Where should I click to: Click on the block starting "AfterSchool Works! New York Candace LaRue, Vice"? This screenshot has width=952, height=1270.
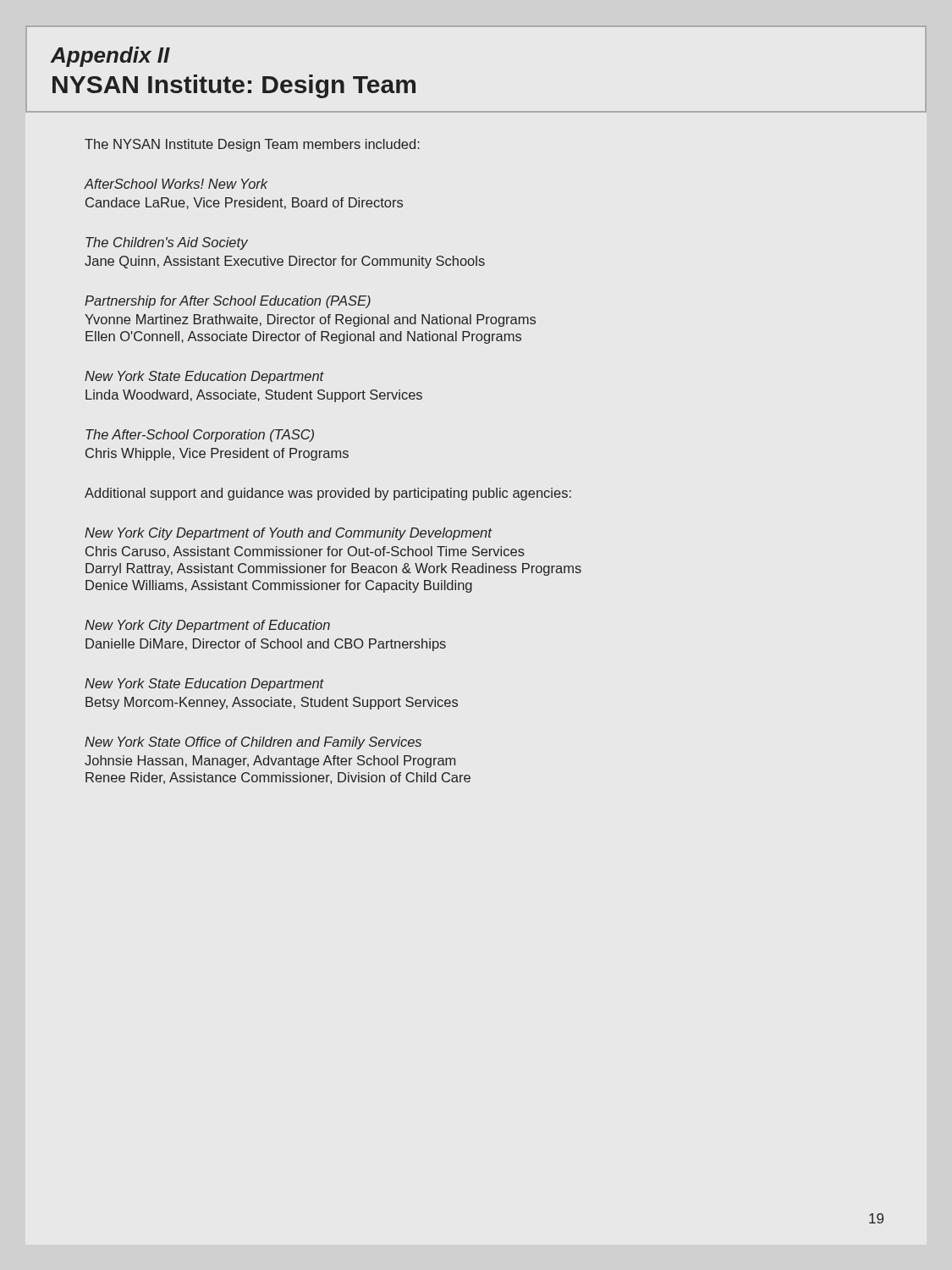tap(176, 184)
